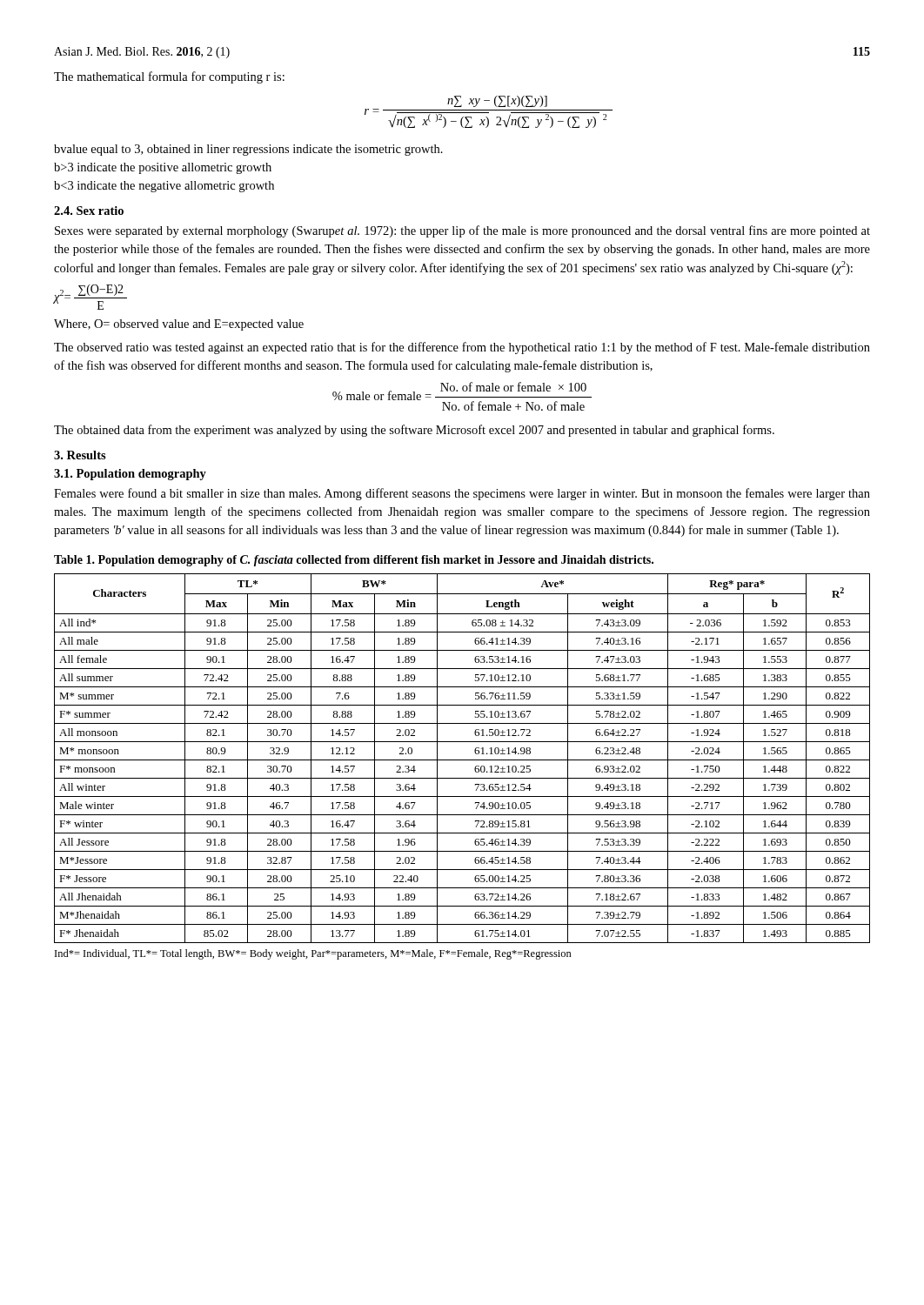Image resolution: width=924 pixels, height=1305 pixels.
Task: Click the formula that begins "% male or female = No. of male"
Action: pyautogui.click(x=462, y=397)
